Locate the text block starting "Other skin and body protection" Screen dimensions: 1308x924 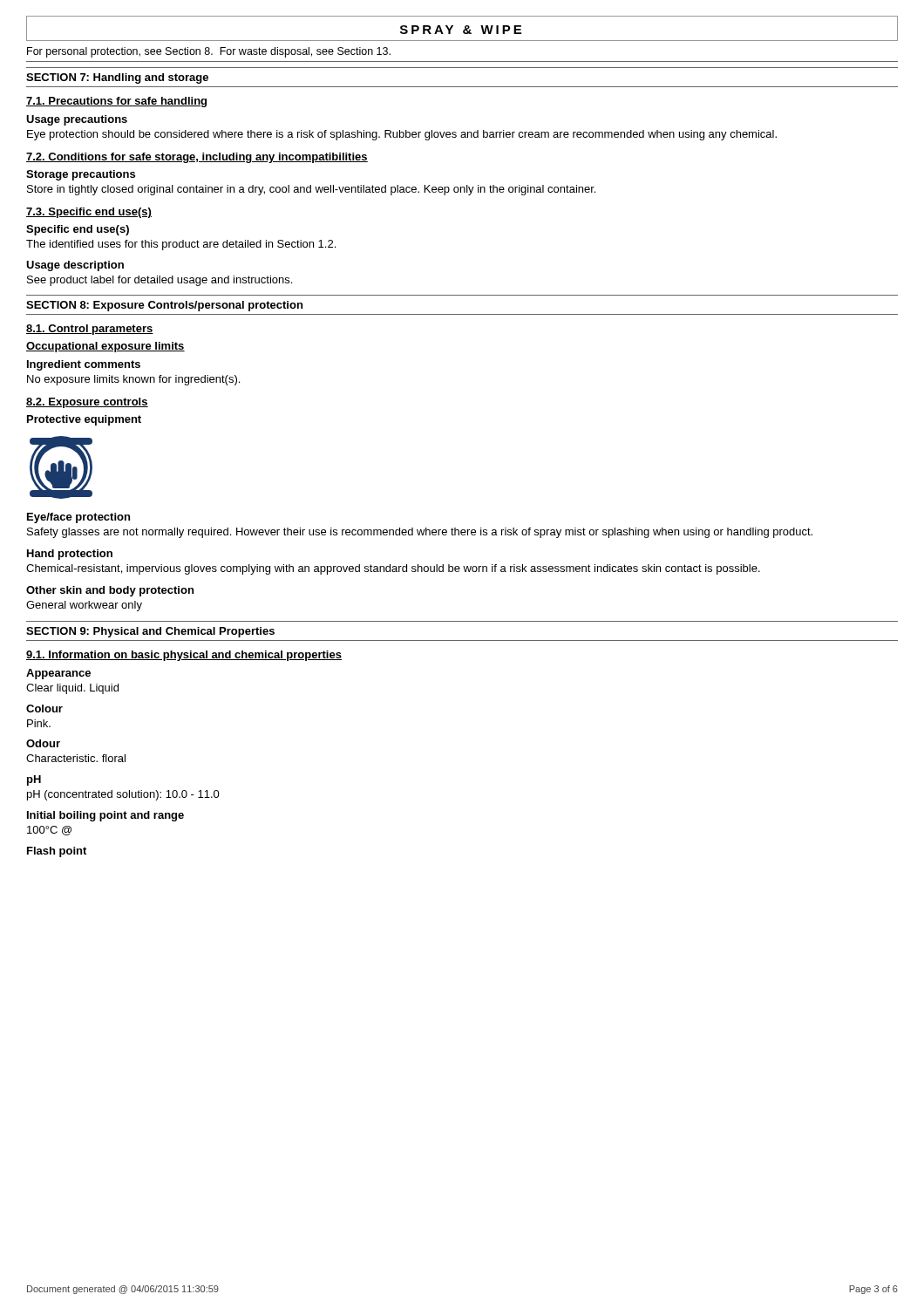110,590
